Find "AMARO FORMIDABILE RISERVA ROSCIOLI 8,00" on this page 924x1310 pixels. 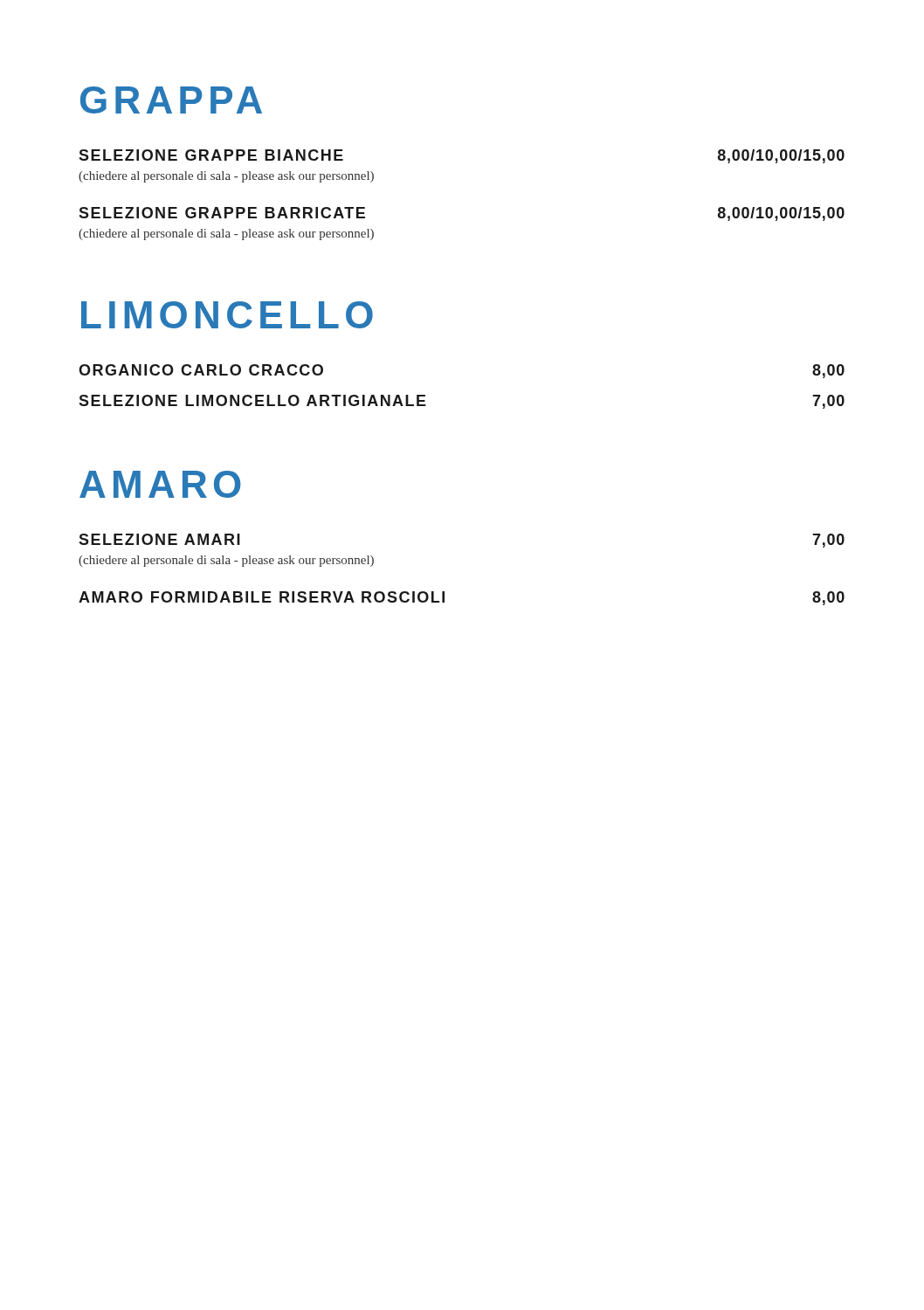[x=267, y=598]
